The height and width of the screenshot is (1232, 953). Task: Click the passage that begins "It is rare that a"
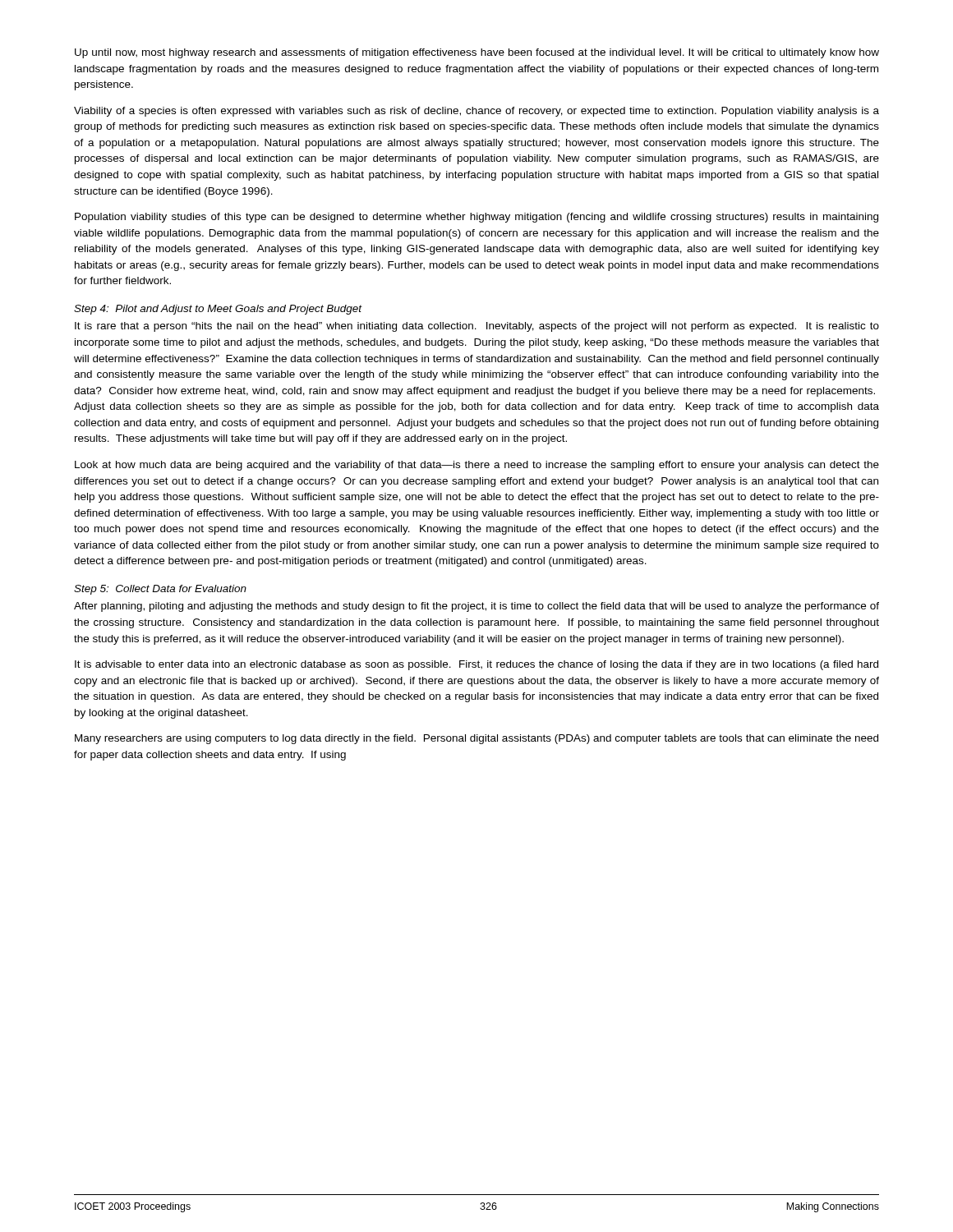476,382
